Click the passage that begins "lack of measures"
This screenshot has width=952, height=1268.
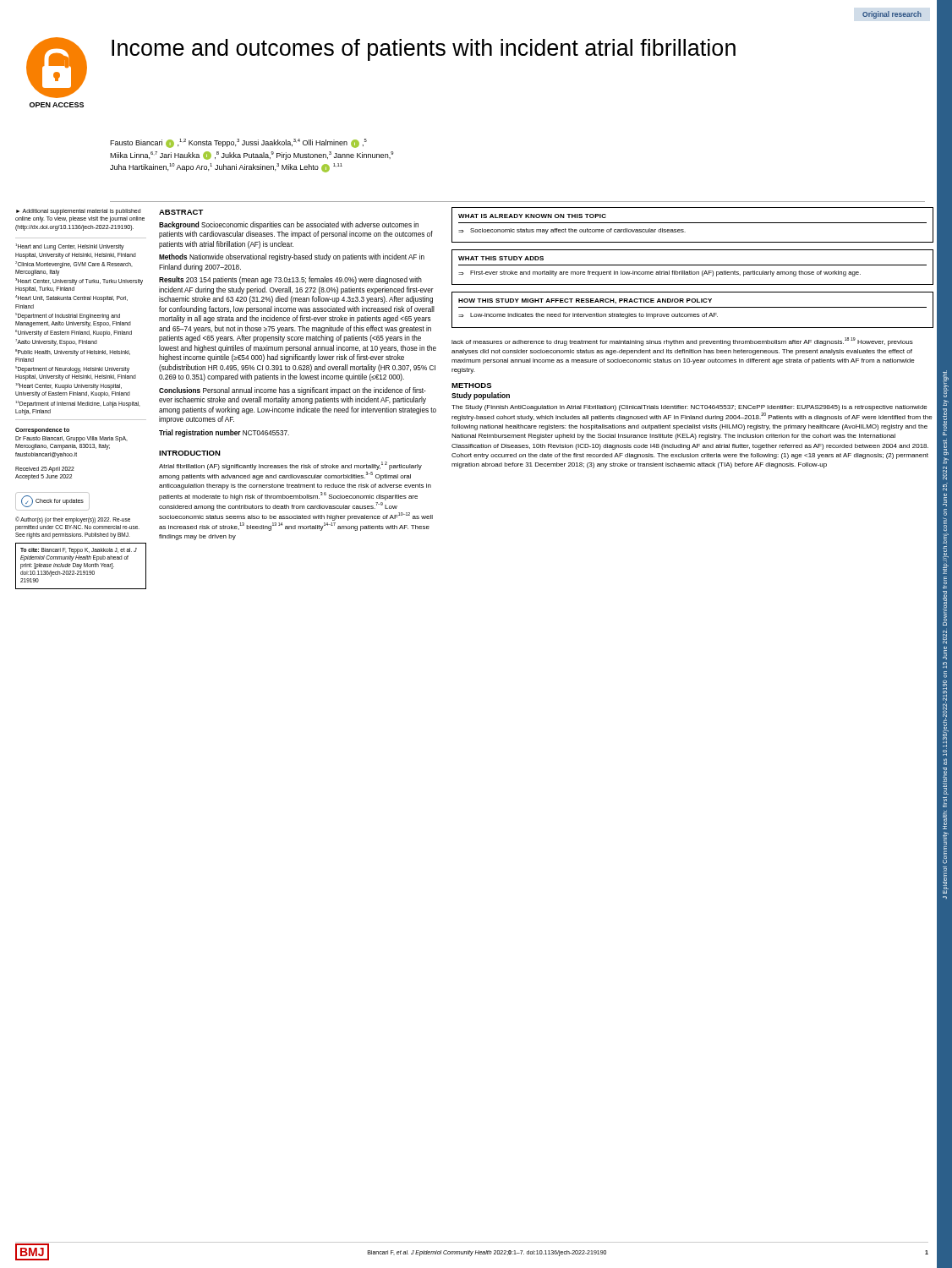692,356
